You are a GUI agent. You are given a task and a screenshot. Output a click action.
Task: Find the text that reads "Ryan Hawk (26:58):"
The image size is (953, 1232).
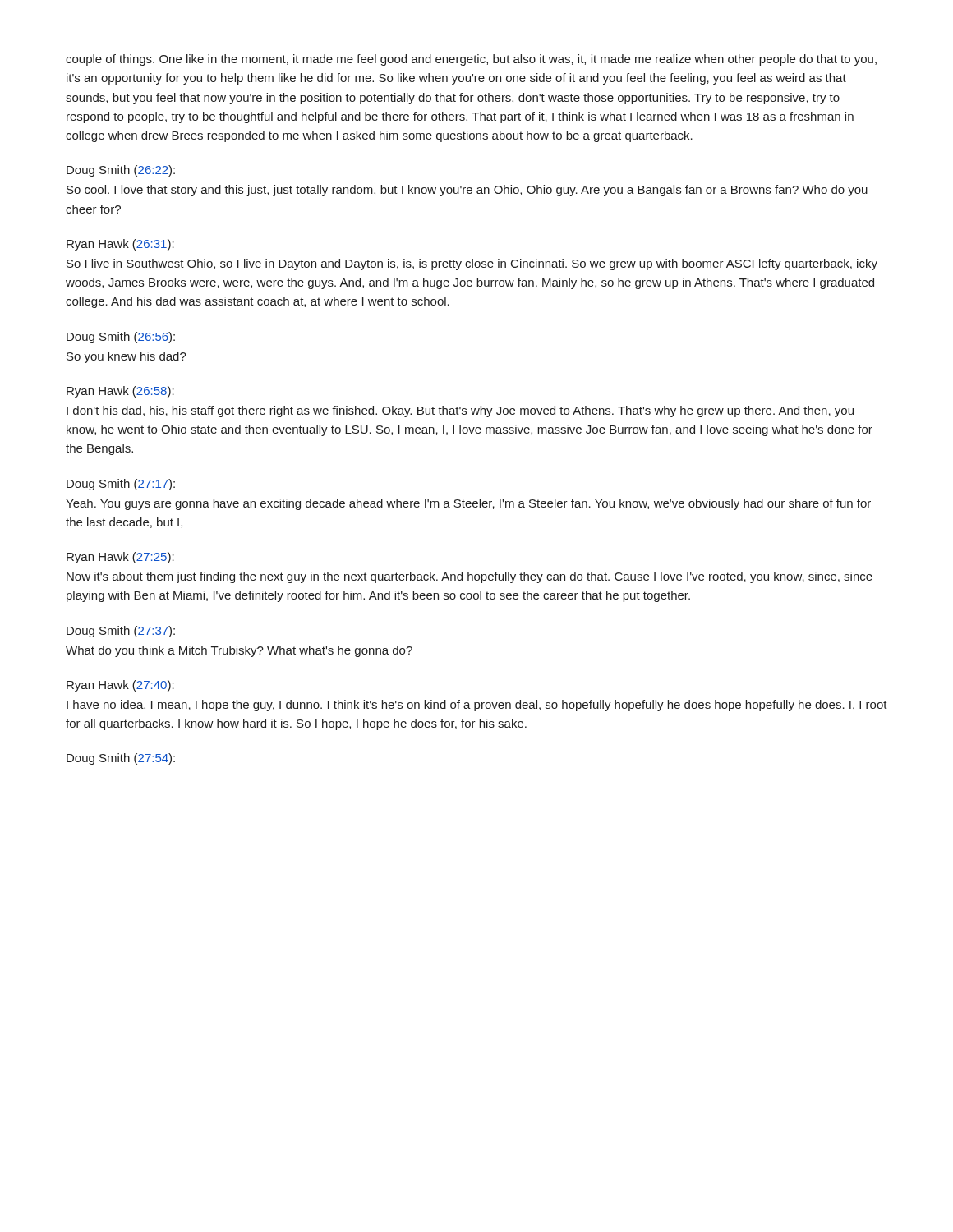(x=120, y=390)
